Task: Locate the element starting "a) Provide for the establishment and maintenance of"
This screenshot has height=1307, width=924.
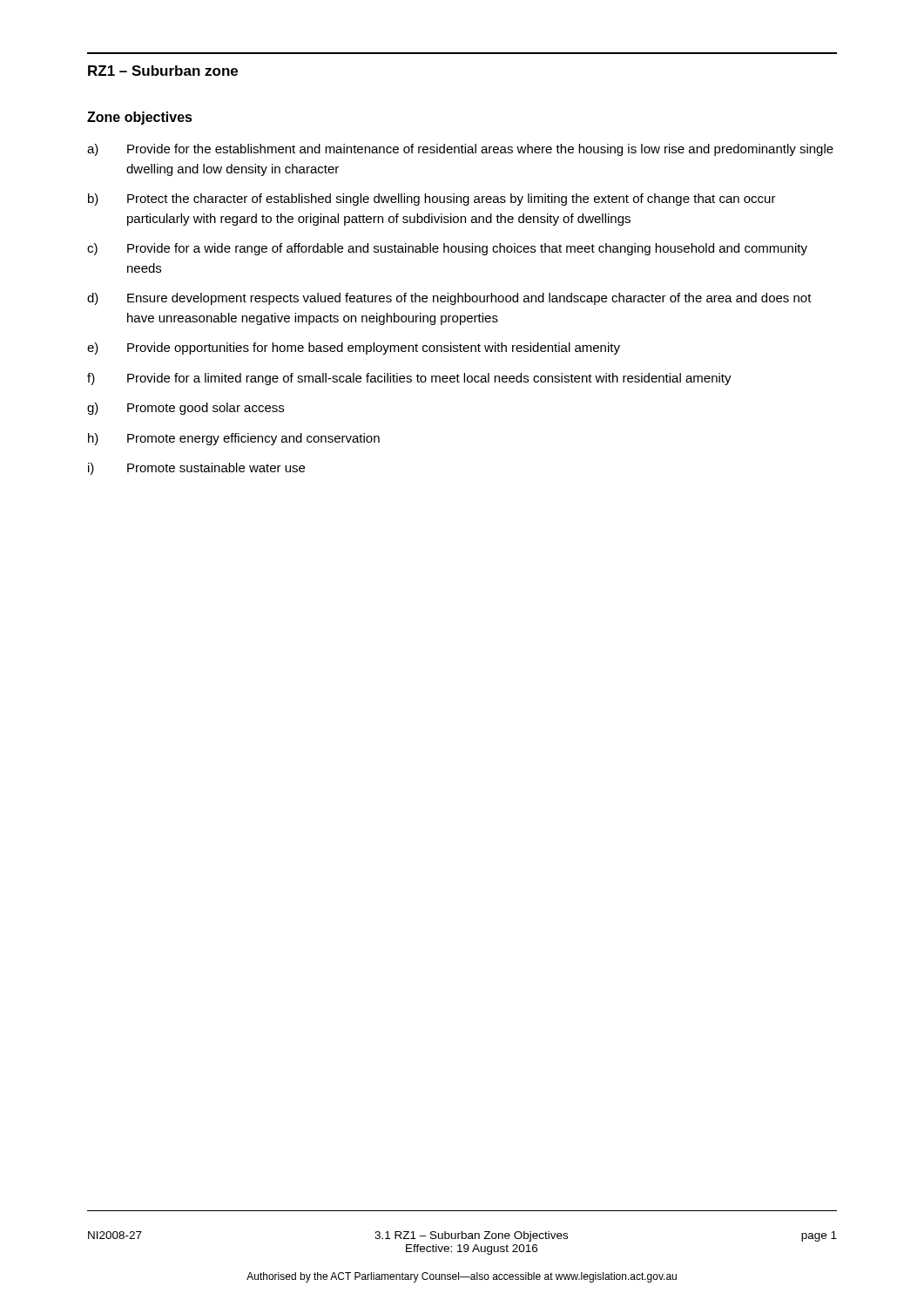Action: (462, 159)
